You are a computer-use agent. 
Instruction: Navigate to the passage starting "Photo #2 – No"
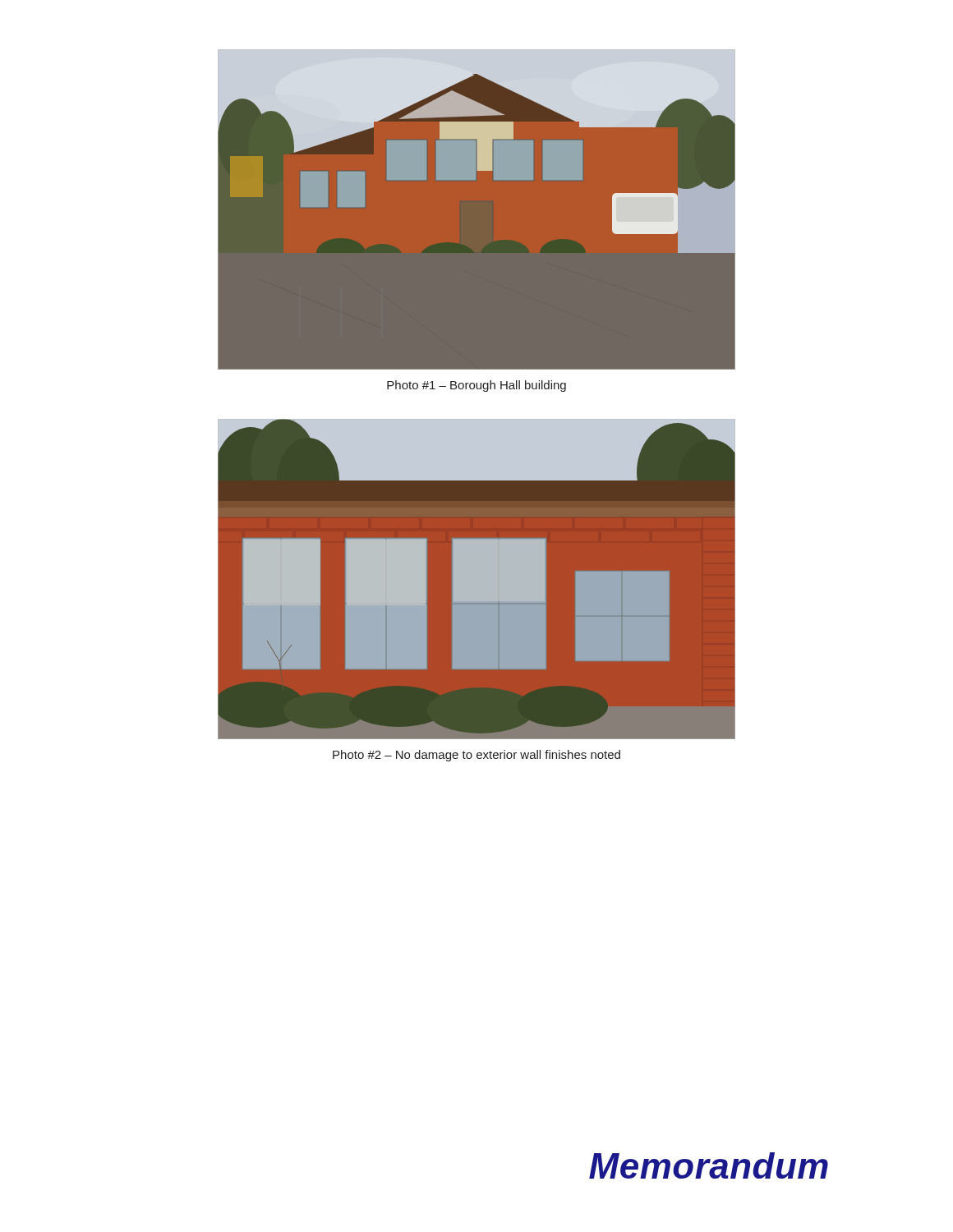click(476, 754)
